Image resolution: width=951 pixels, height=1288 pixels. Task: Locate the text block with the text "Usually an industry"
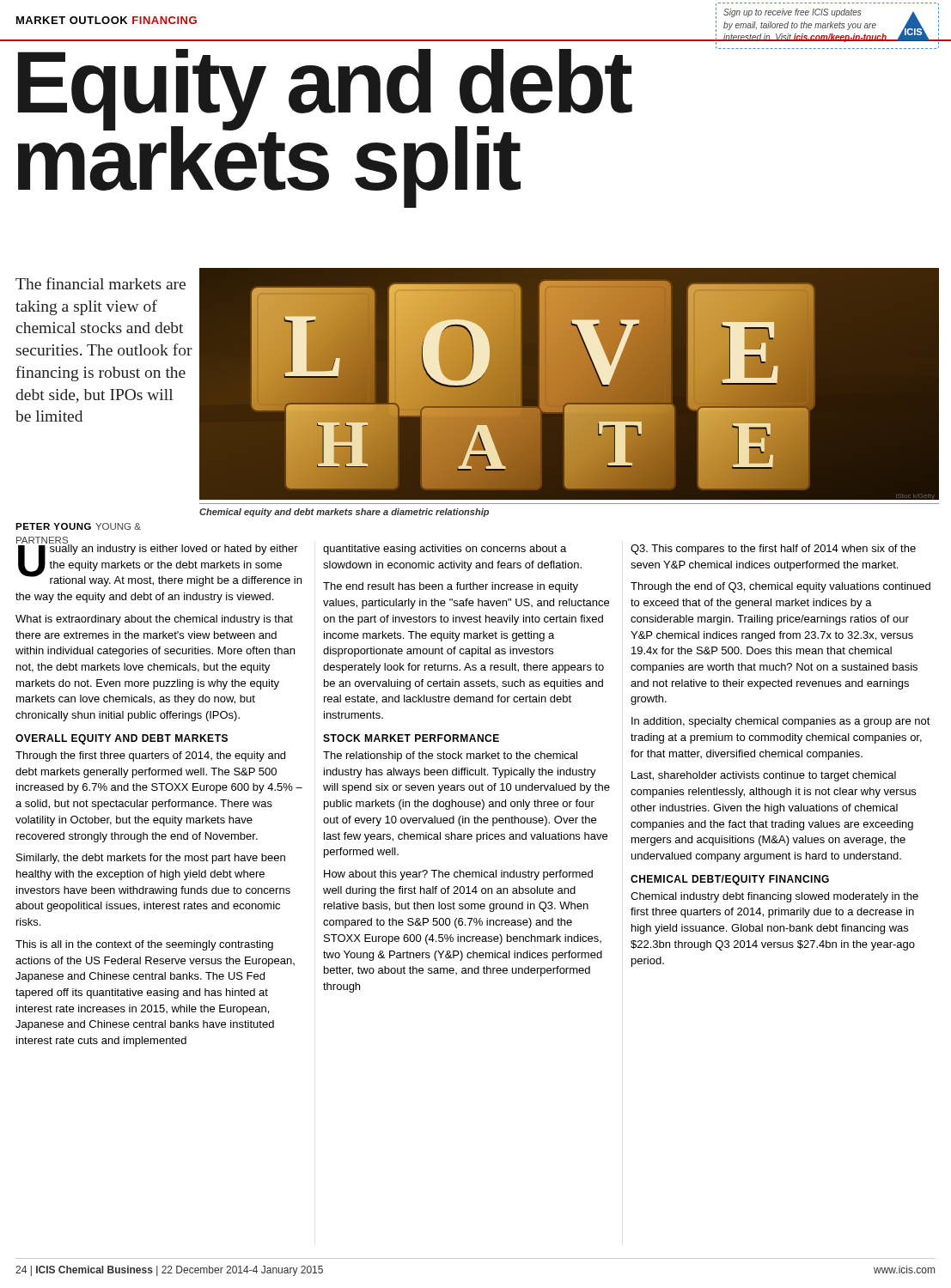160,795
